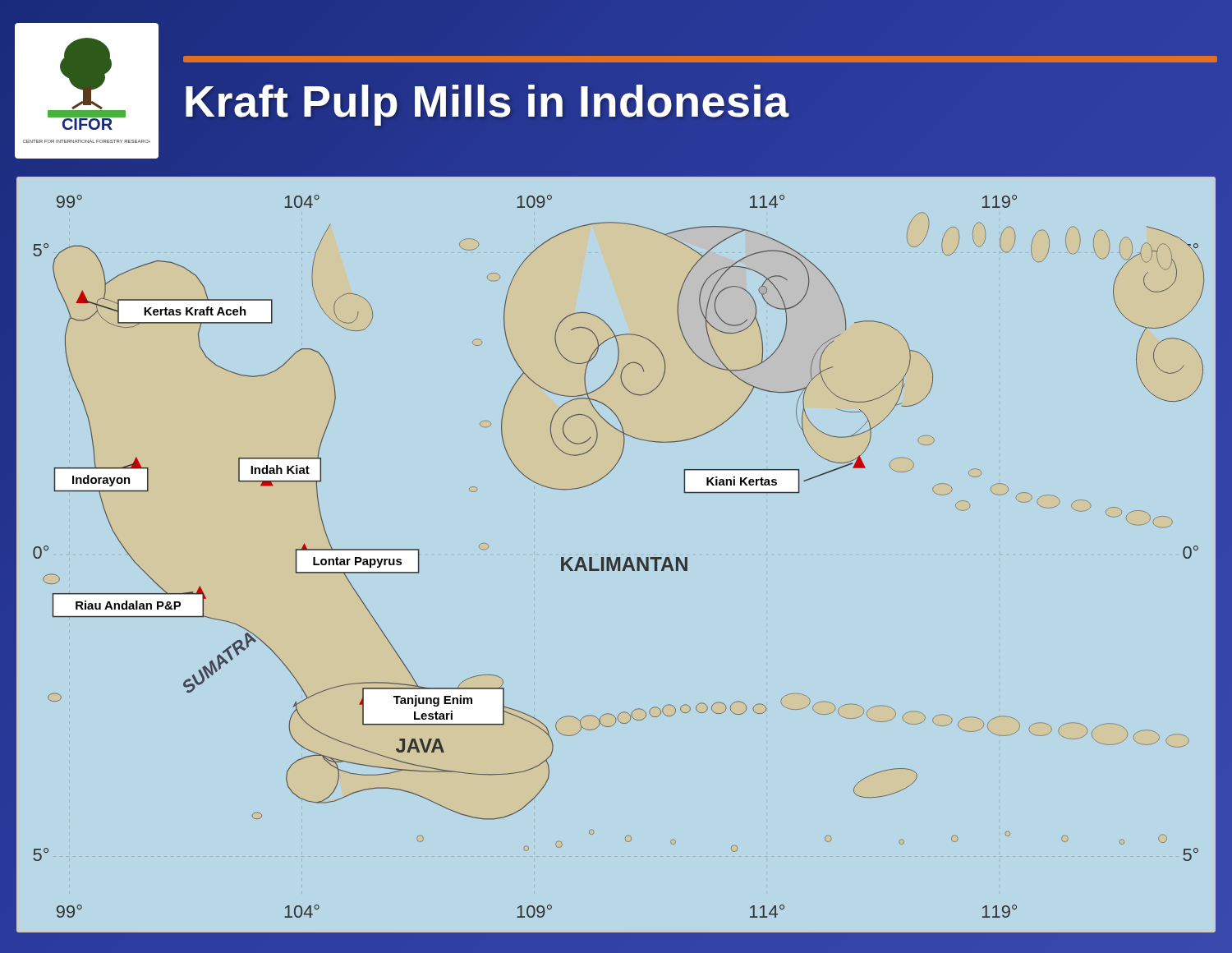
Task: Locate the map
Action: click(x=616, y=555)
